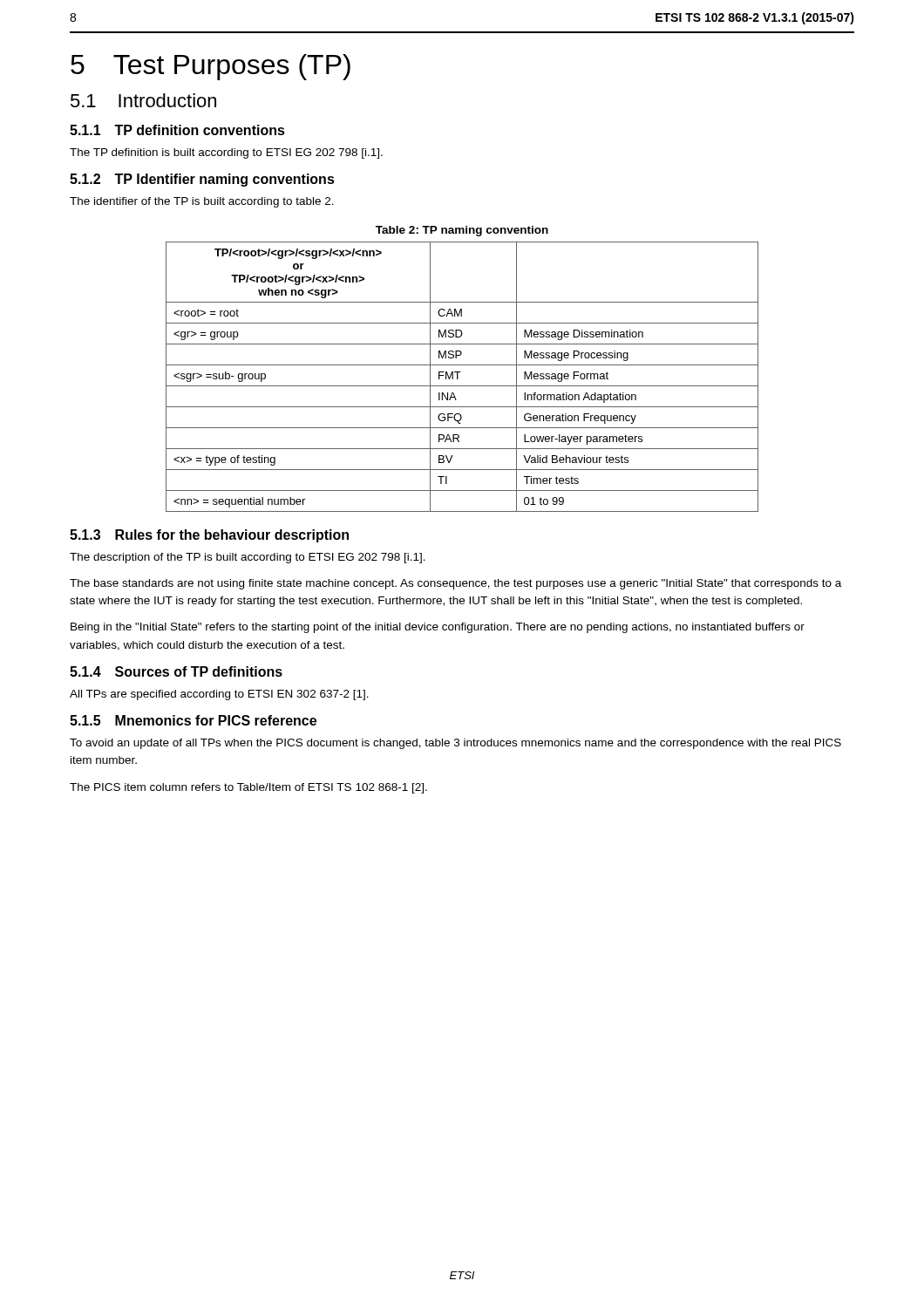Image resolution: width=924 pixels, height=1308 pixels.
Task: Locate the block starting "All TPs are specified"
Action: click(219, 694)
